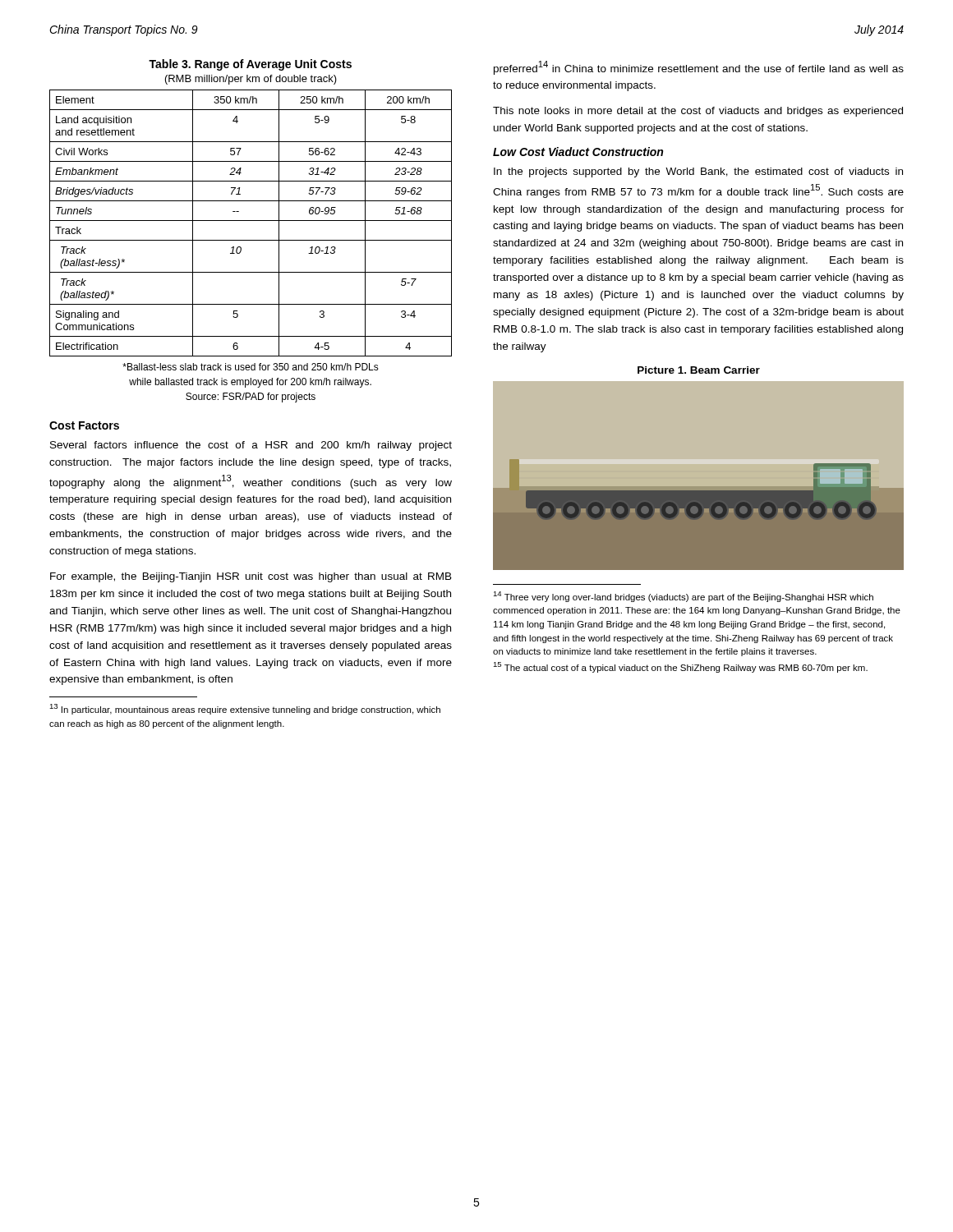The height and width of the screenshot is (1232, 953).
Task: Locate the region starting "Cost Factors"
Action: click(84, 425)
